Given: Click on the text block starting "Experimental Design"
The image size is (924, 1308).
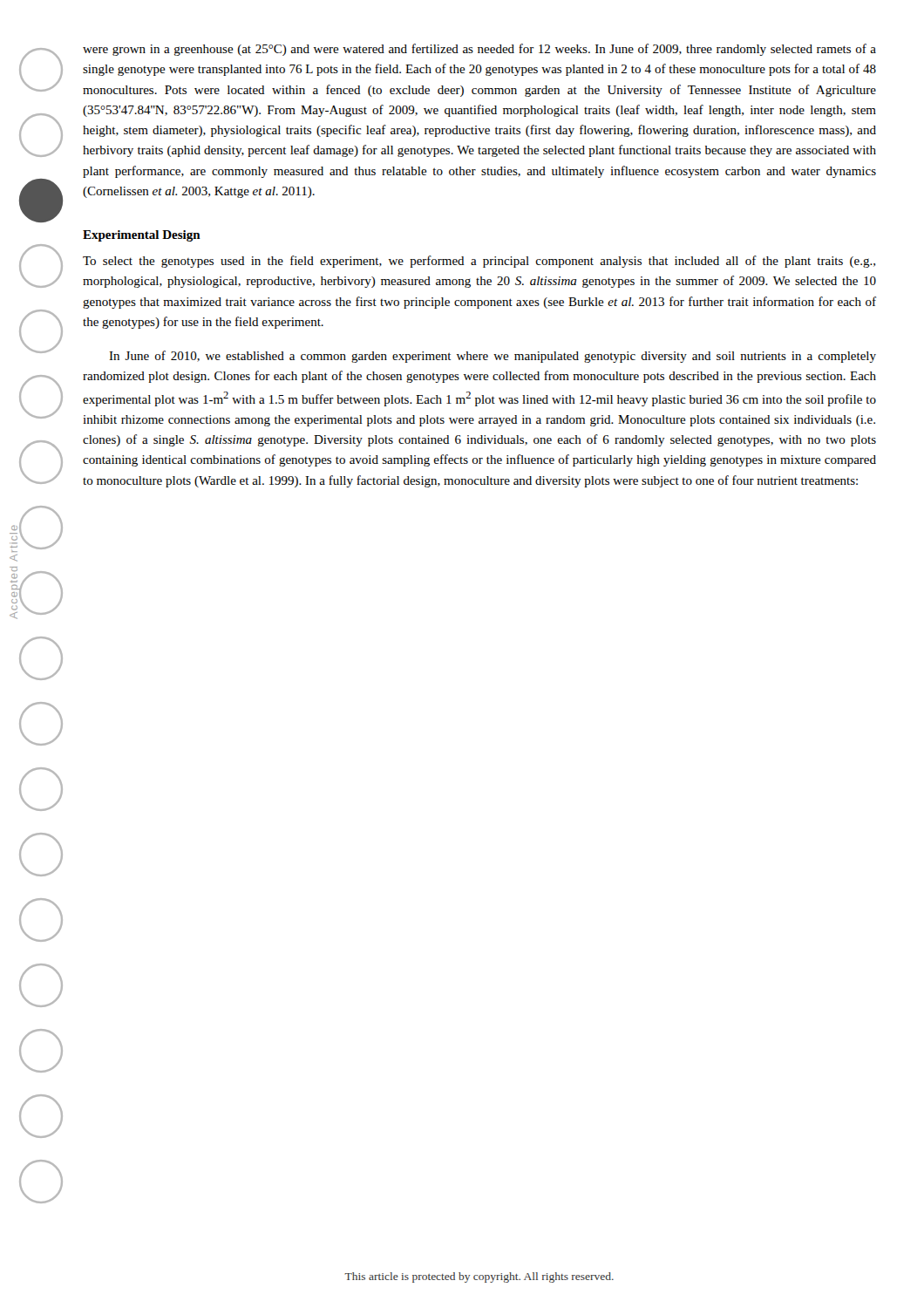Looking at the screenshot, I should click(x=141, y=235).
